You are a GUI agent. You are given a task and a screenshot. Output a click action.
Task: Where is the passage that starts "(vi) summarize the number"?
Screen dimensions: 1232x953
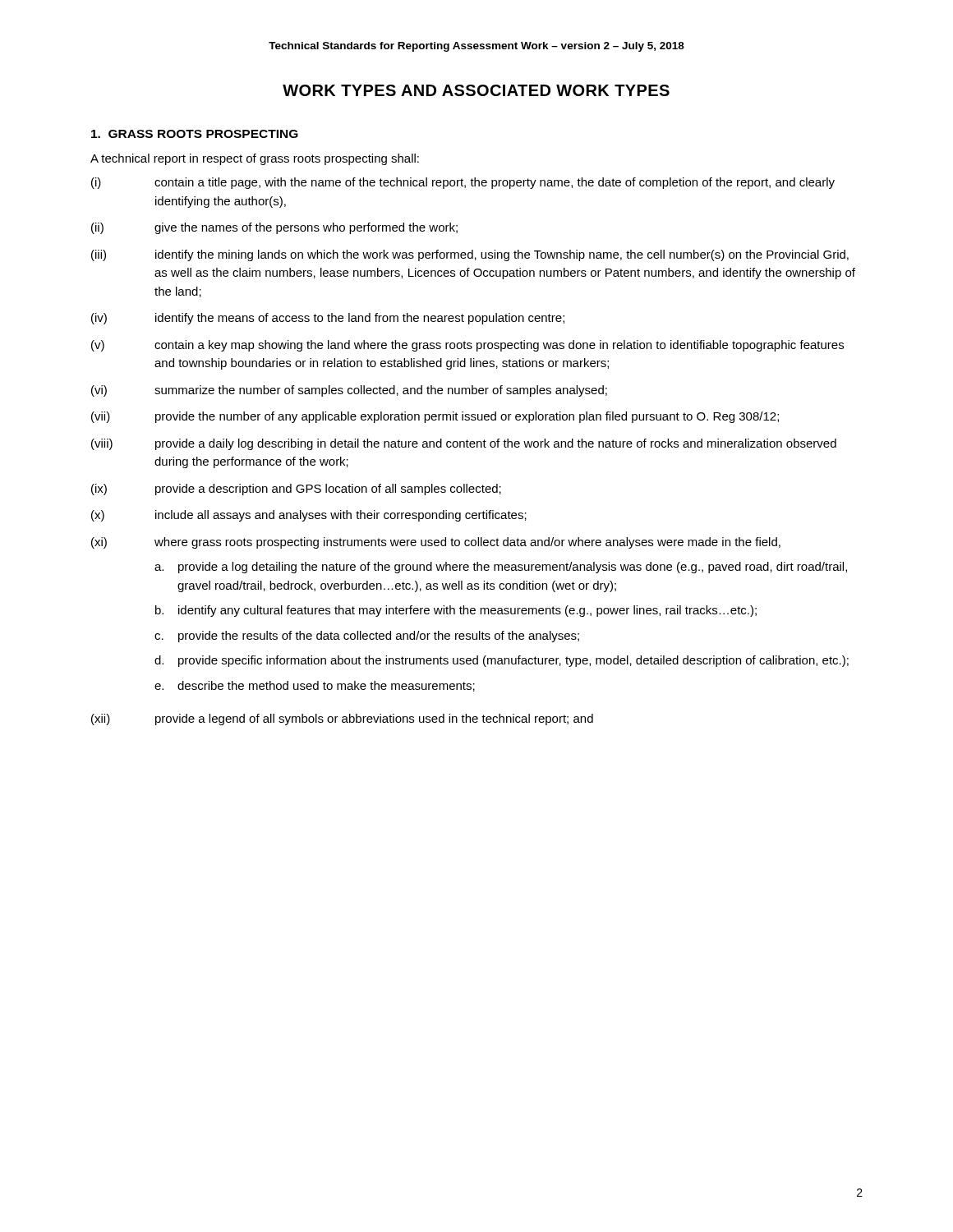click(x=476, y=390)
